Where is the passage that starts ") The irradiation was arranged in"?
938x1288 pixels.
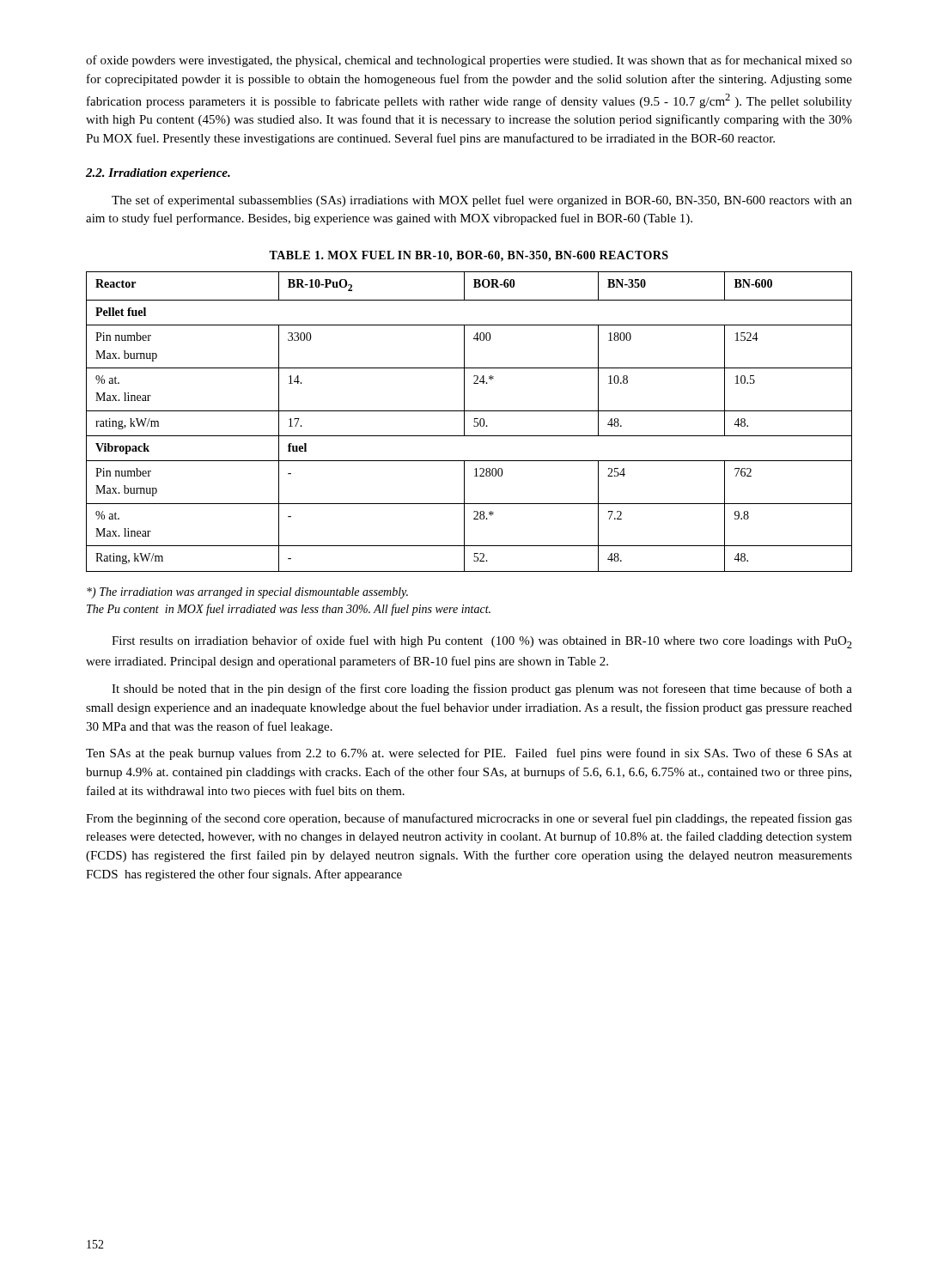click(x=289, y=600)
